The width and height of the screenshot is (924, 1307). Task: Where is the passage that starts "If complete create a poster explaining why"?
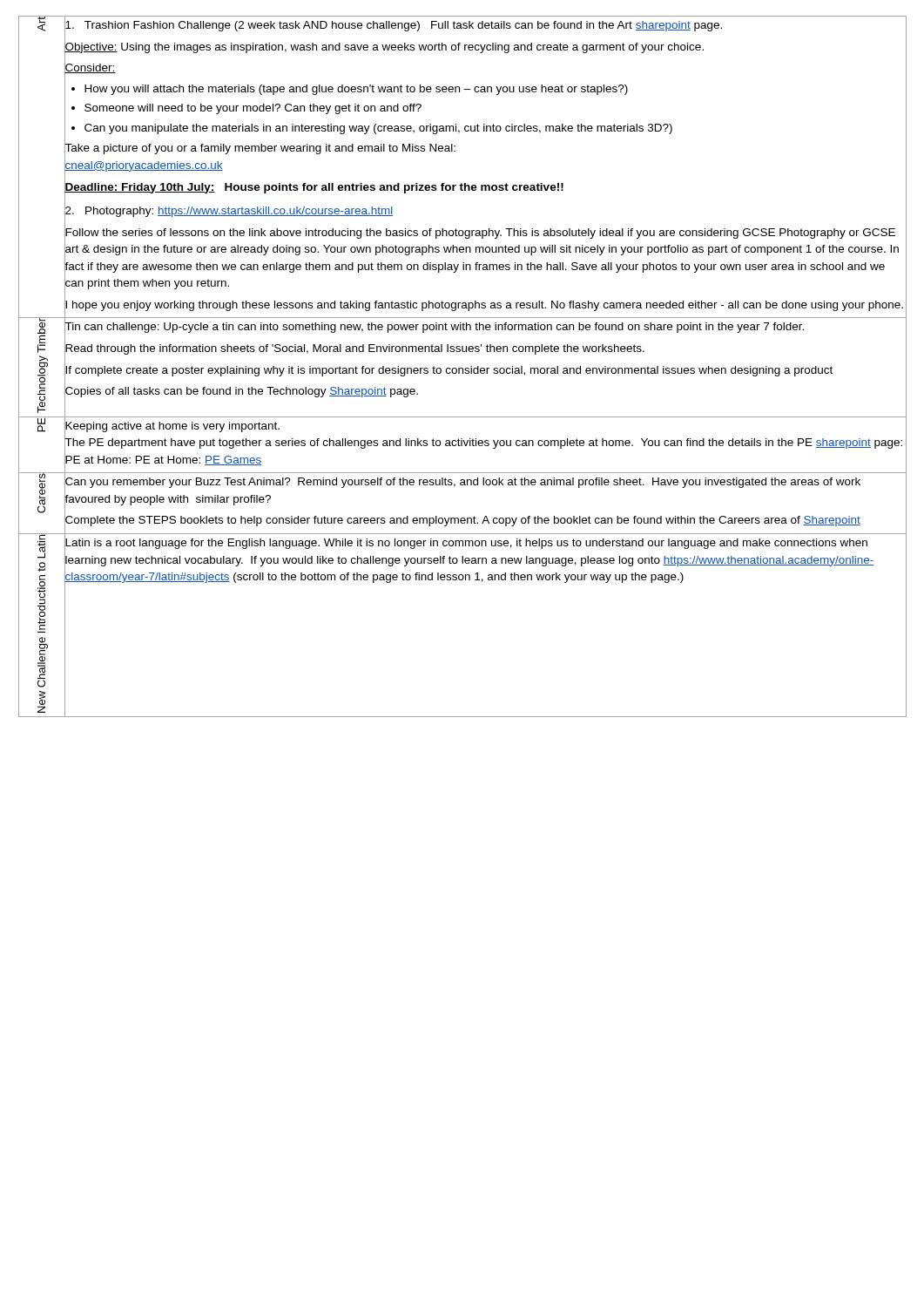(x=485, y=370)
